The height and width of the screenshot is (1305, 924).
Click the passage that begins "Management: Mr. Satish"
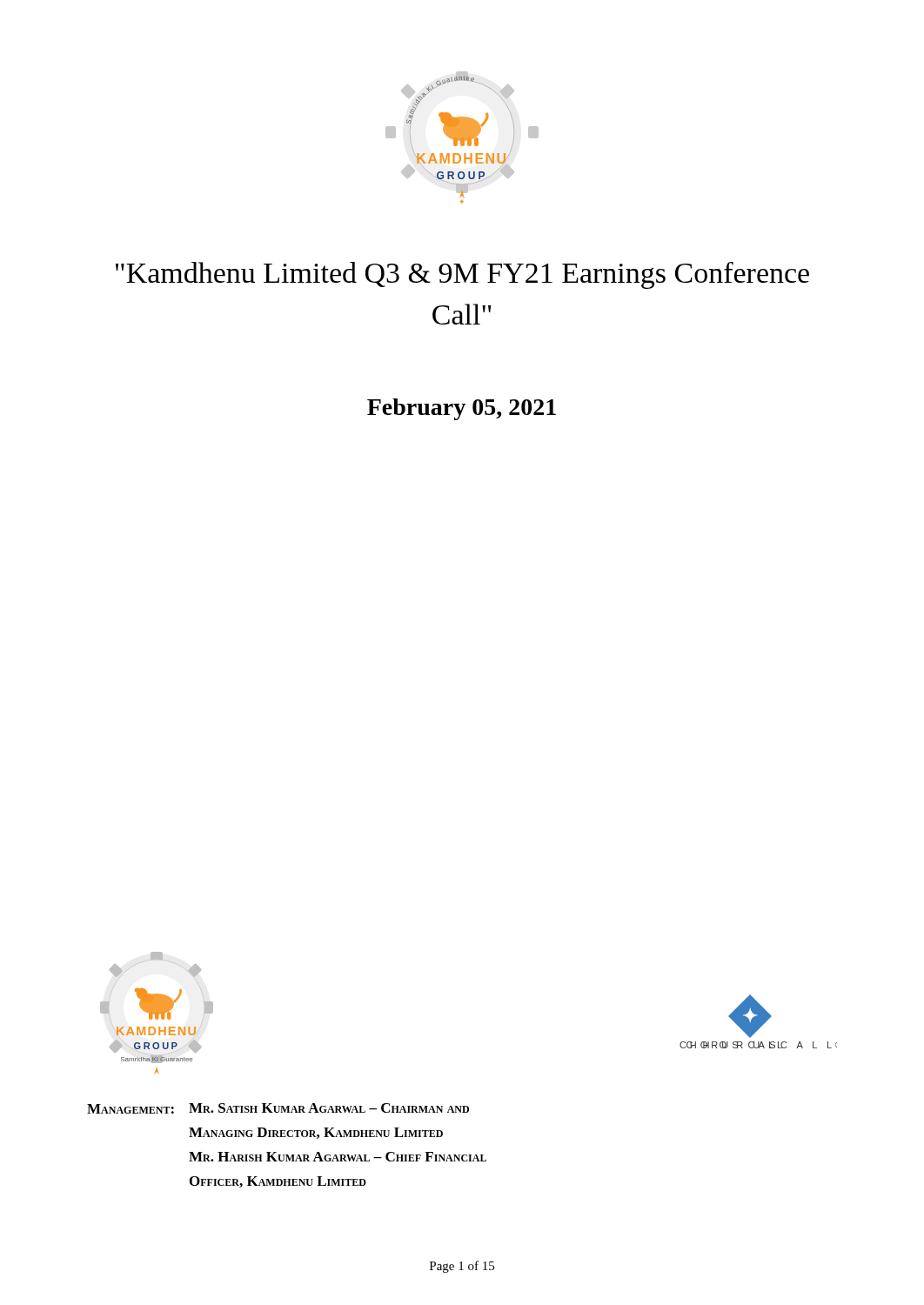coord(462,1145)
